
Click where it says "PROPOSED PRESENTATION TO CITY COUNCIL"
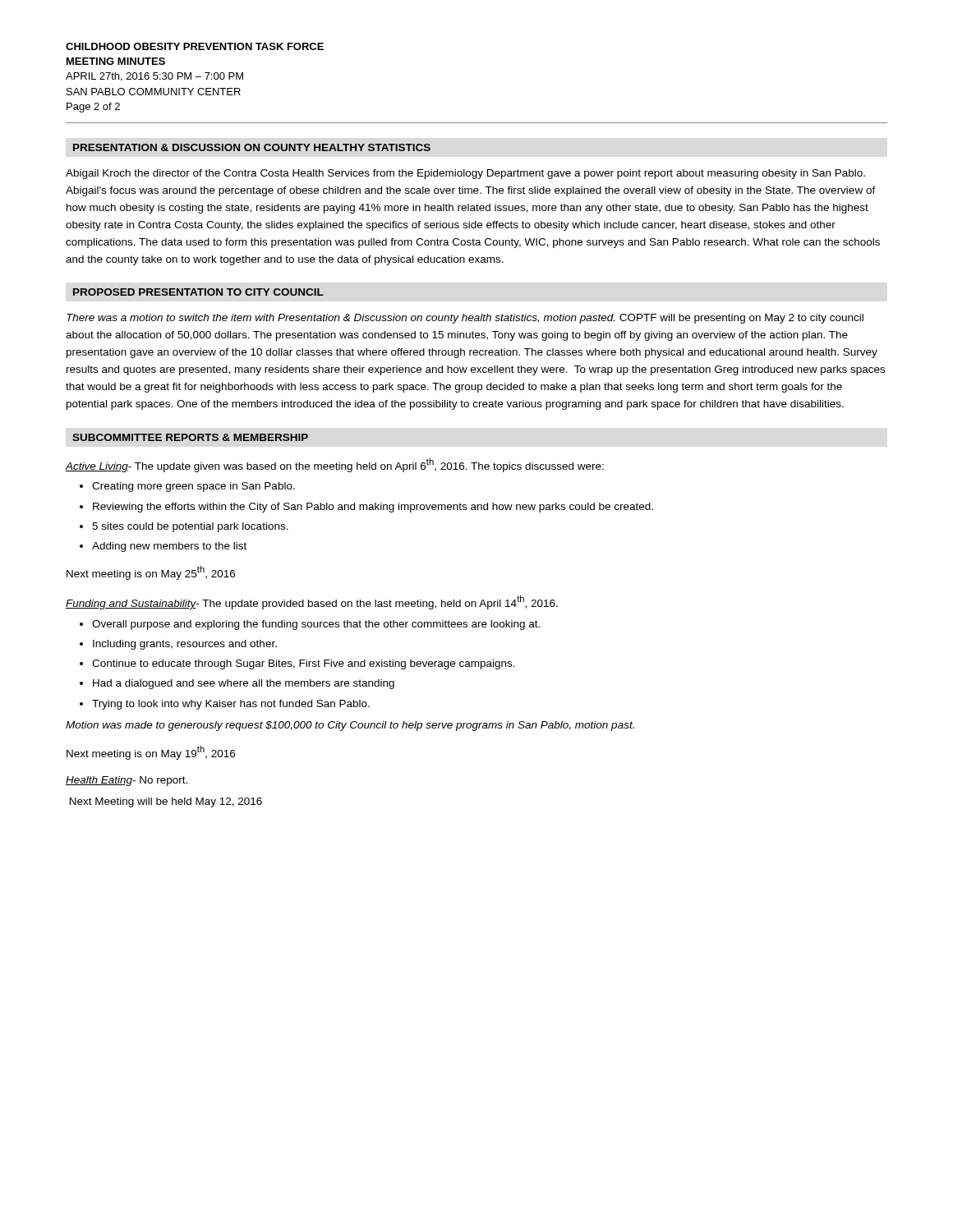point(198,292)
